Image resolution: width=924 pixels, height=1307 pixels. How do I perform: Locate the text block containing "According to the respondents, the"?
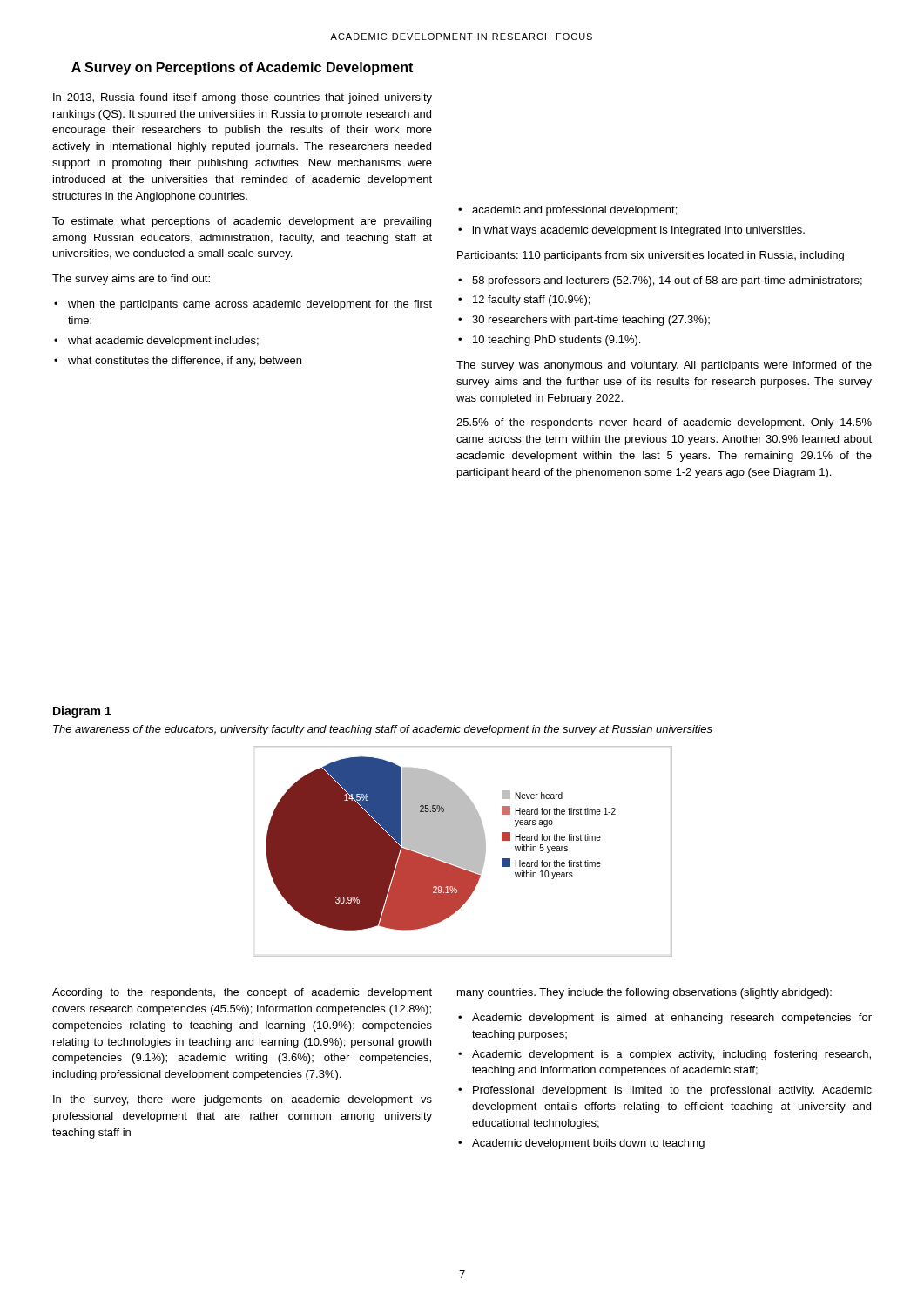click(x=242, y=1033)
